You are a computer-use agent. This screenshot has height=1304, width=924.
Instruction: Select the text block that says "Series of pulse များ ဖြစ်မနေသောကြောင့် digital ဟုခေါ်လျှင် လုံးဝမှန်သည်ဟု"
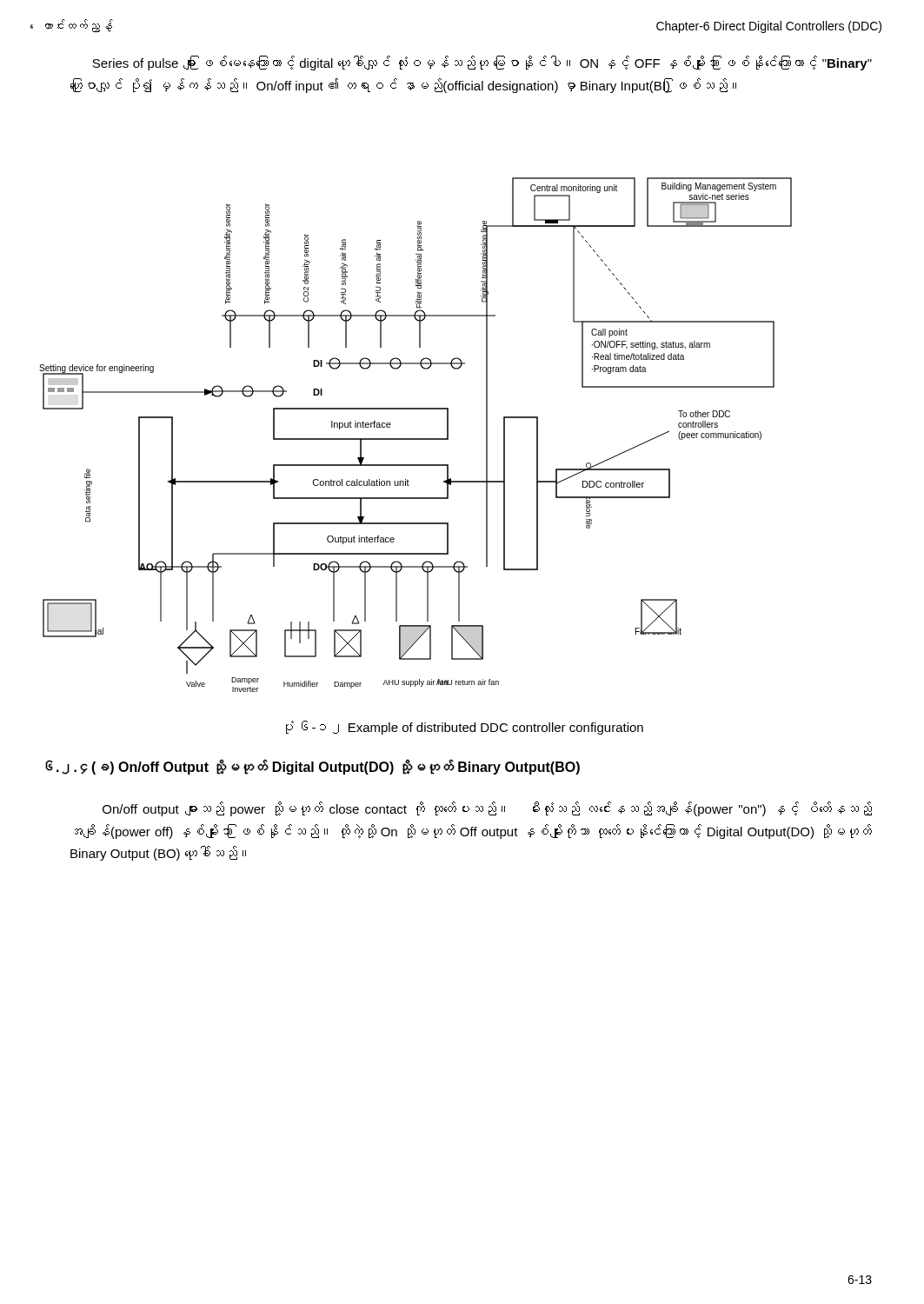pyautogui.click(x=471, y=74)
